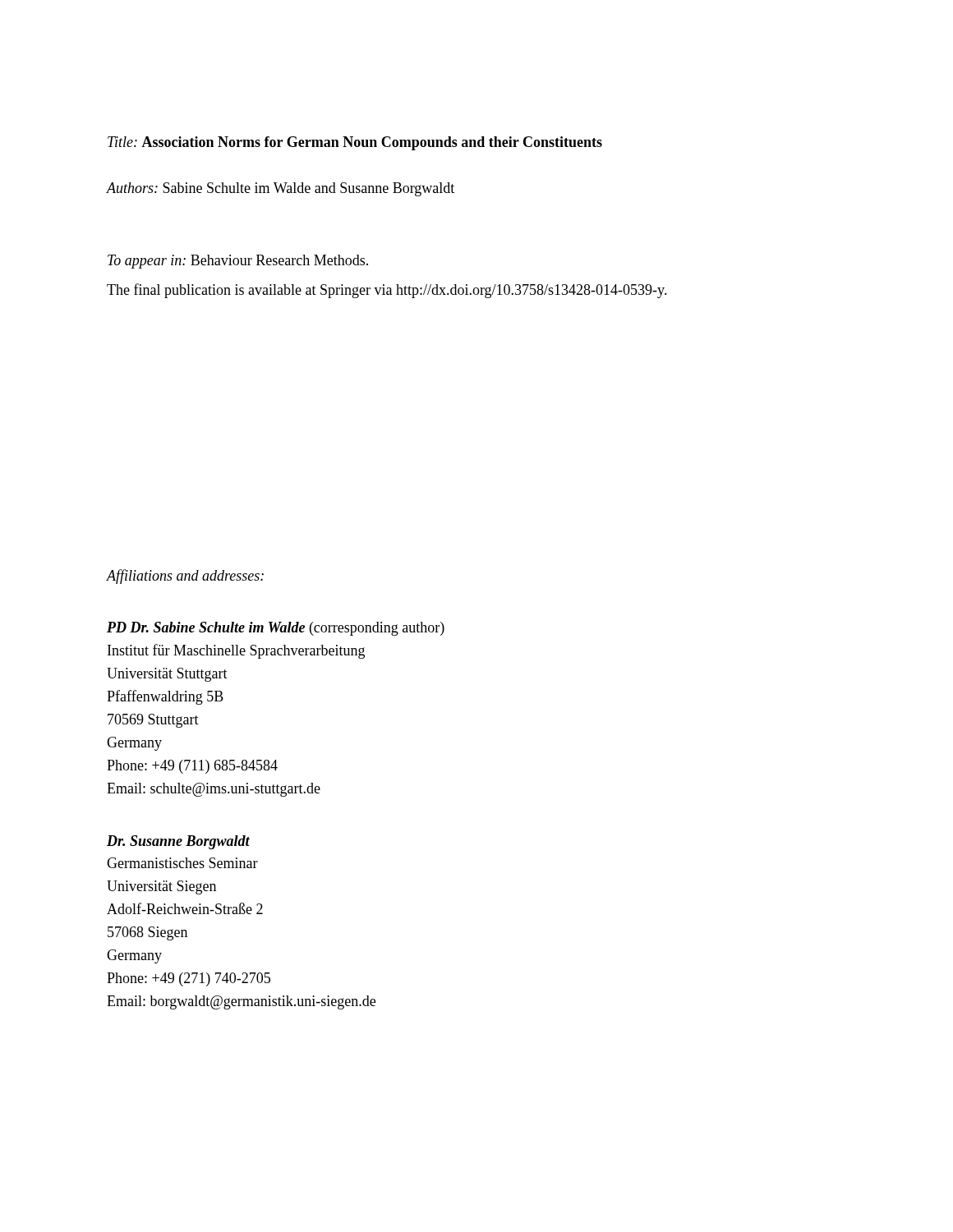This screenshot has width=953, height=1232.
Task: Locate the element starting "Dr. Susanne Borgwaldt Germanistisches Seminar Universität"
Action: 178,842
